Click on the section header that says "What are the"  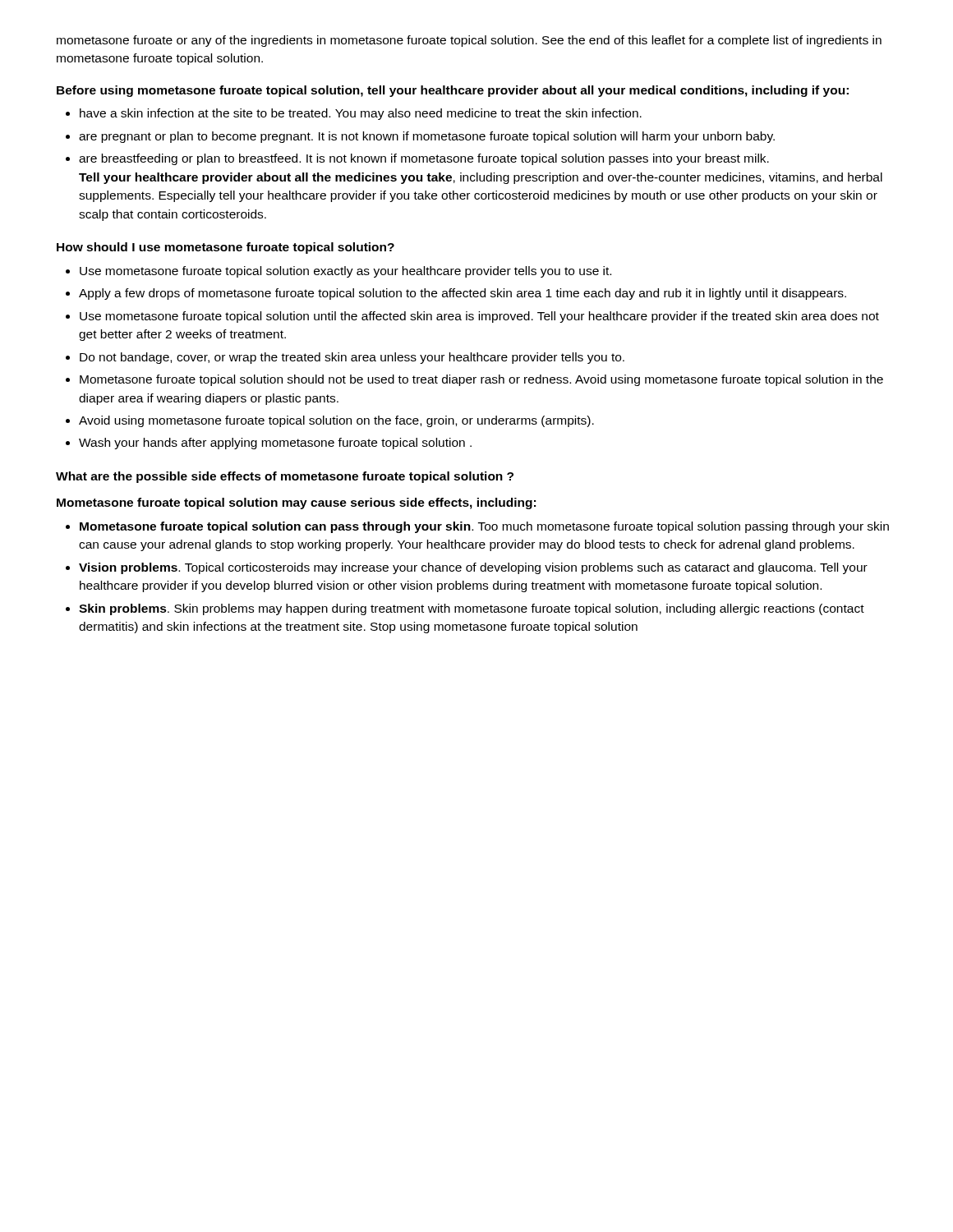pyautogui.click(x=285, y=476)
